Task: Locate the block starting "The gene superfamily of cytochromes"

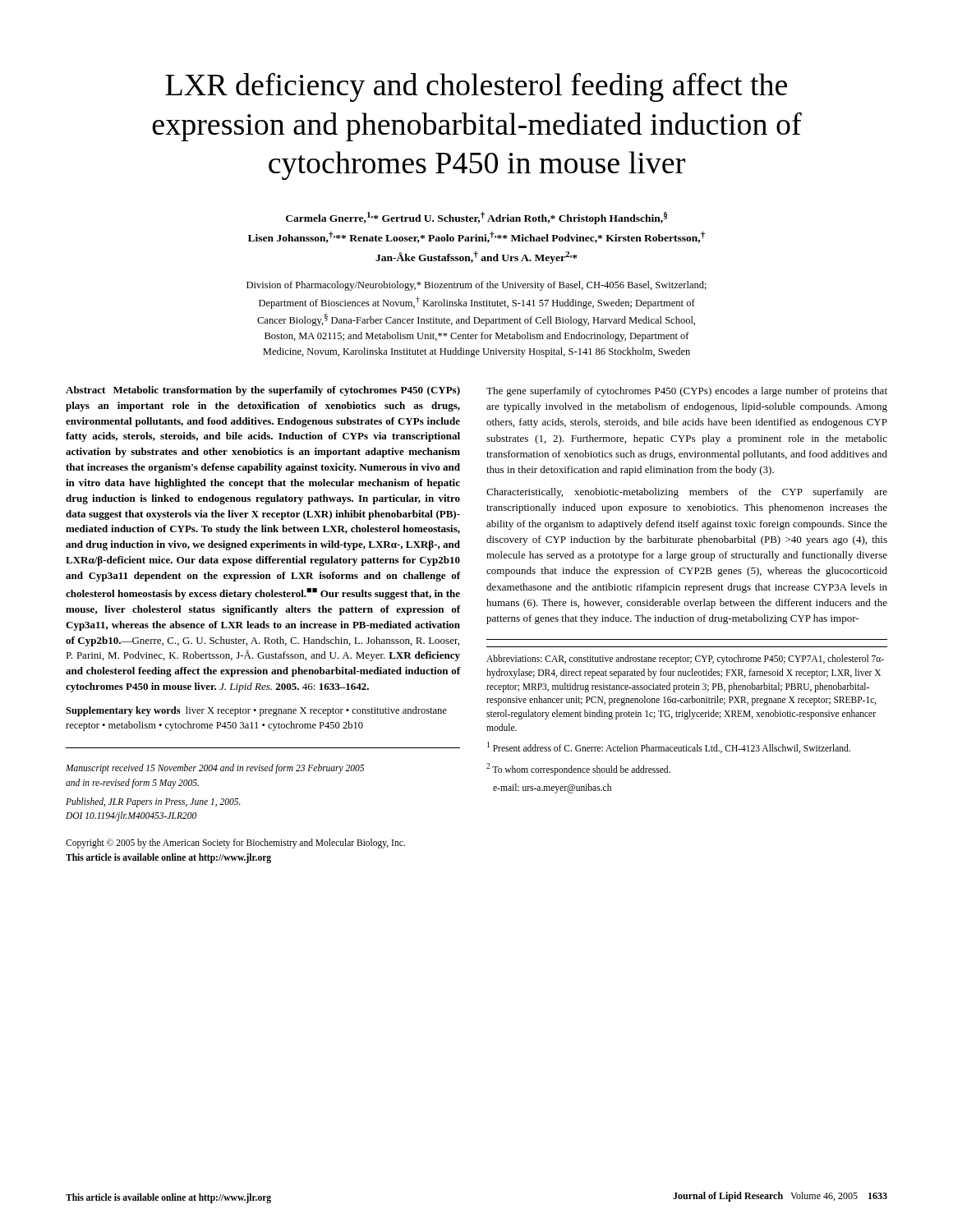Action: click(x=687, y=504)
